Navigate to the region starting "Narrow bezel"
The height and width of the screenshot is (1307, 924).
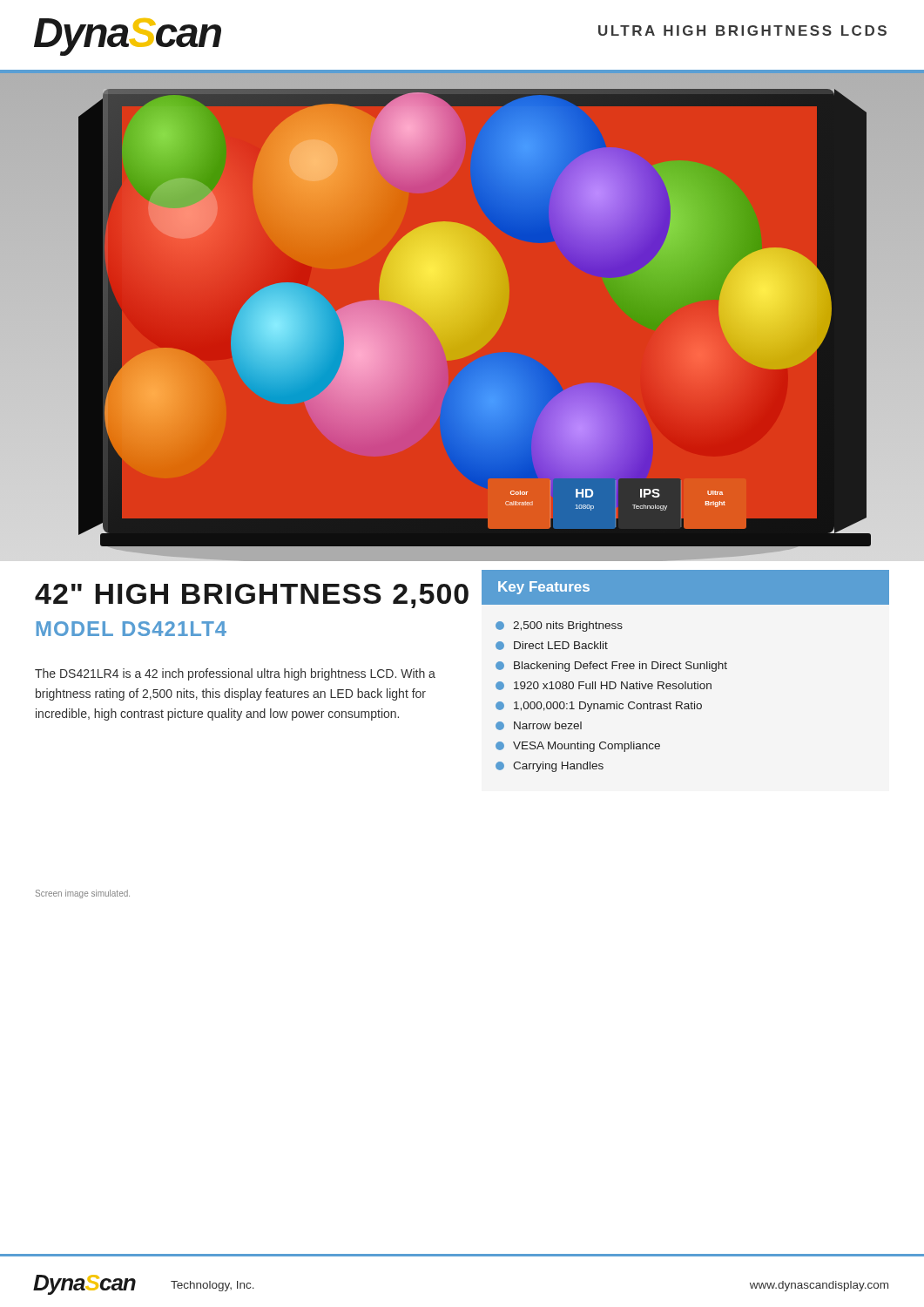(x=539, y=725)
